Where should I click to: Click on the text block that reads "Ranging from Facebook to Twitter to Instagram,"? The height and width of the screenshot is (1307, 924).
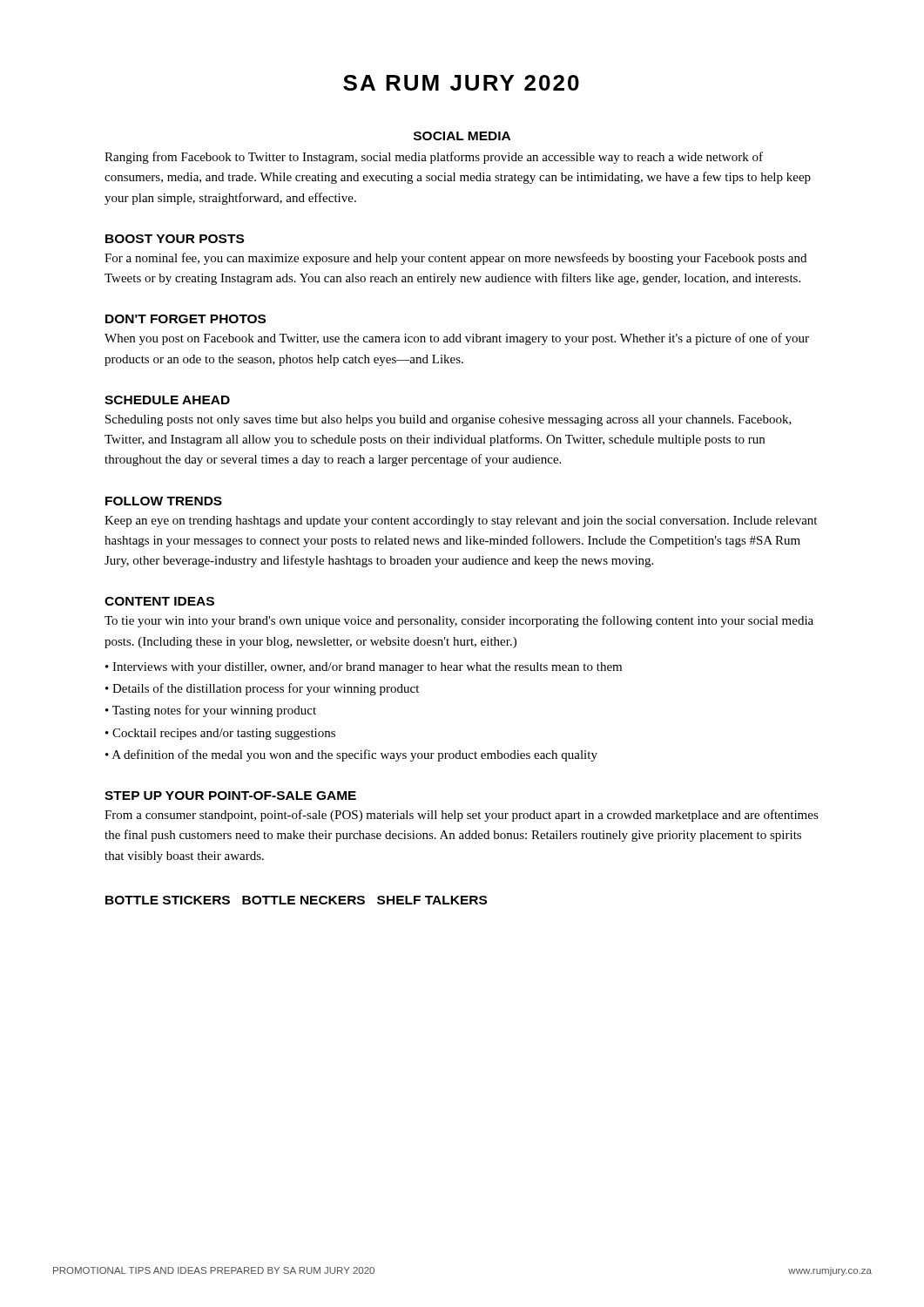[458, 177]
